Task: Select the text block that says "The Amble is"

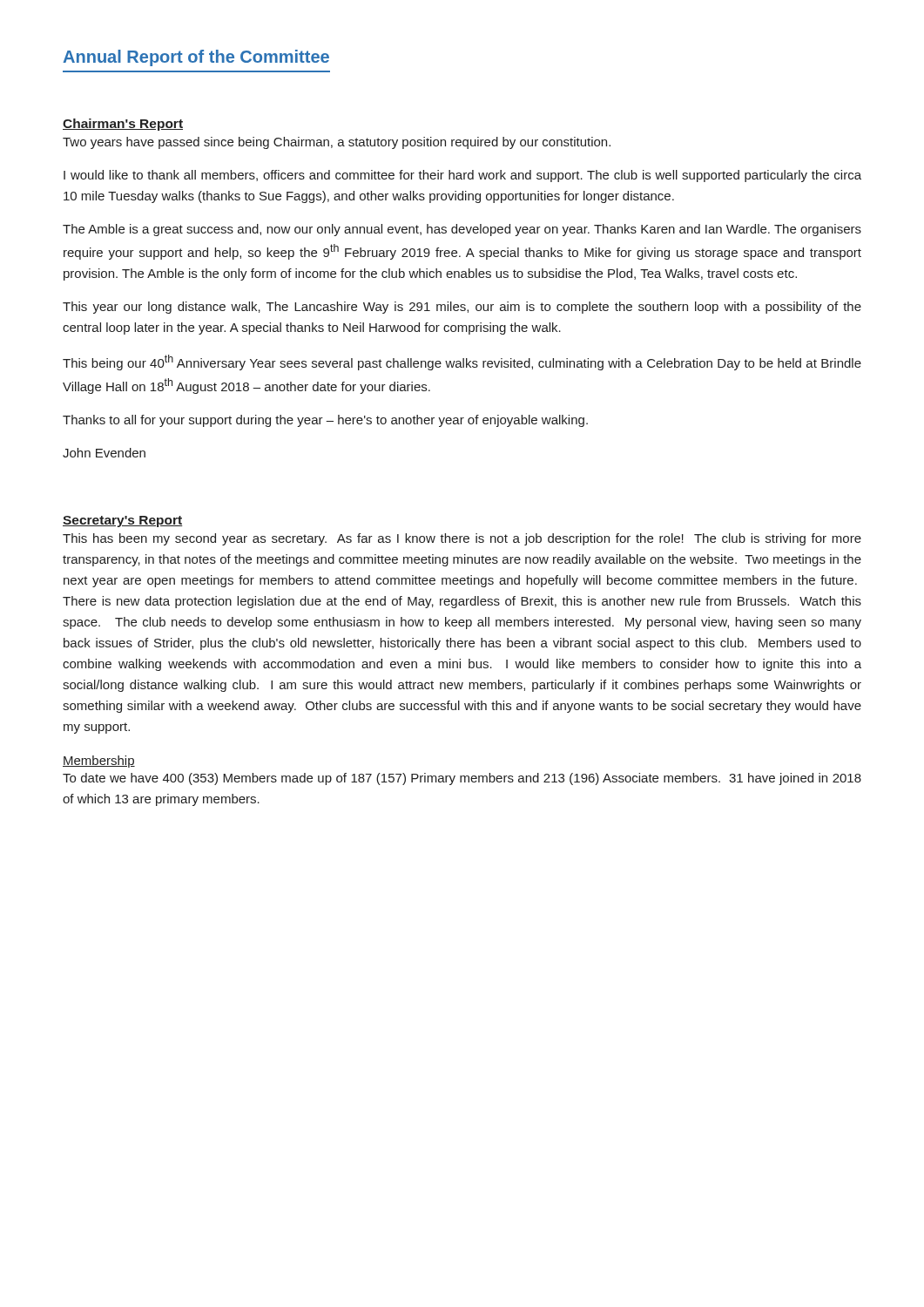Action: [x=462, y=251]
